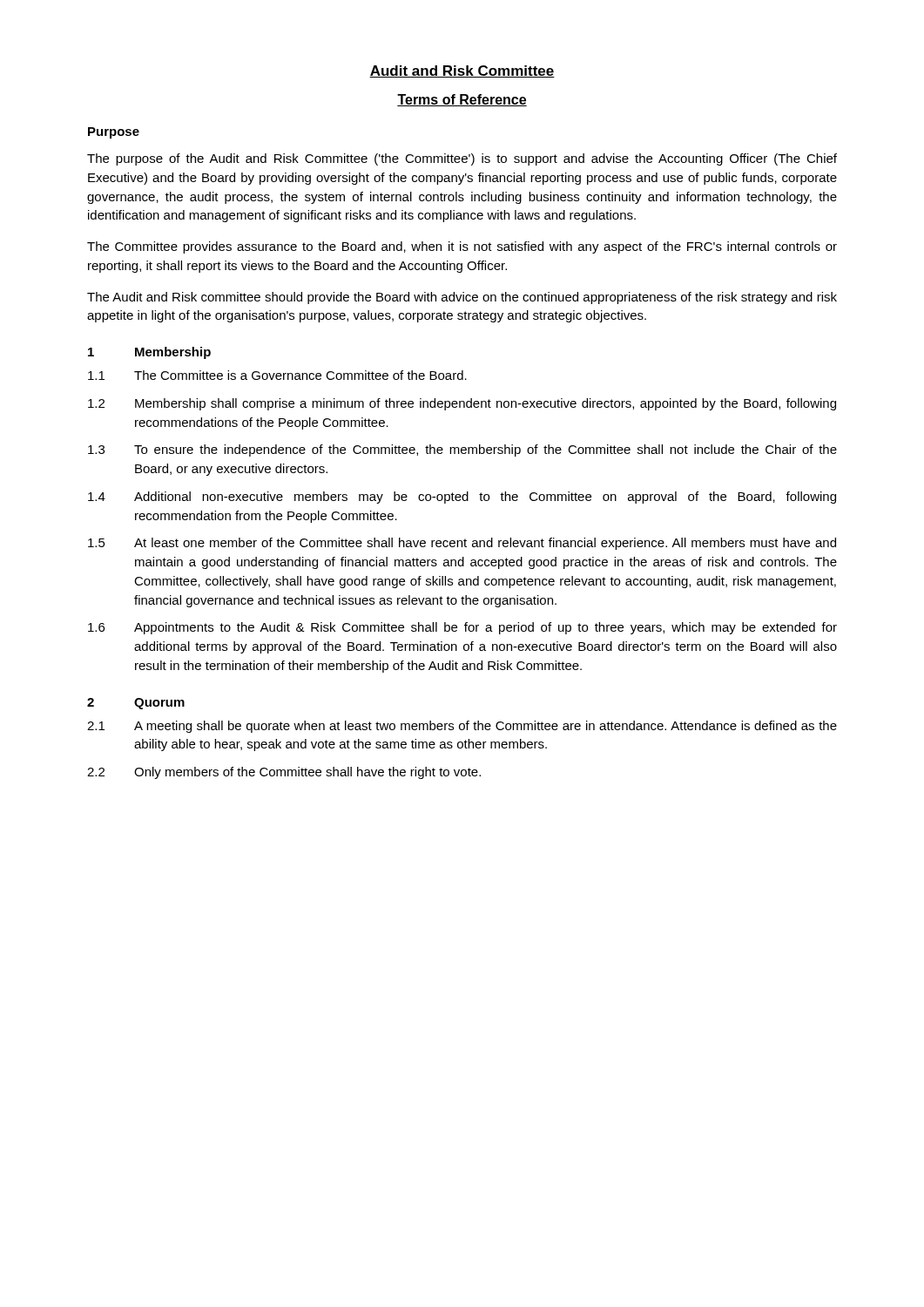Locate the list item with the text "2 Membership shall comprise"
The height and width of the screenshot is (1307, 924).
tap(462, 413)
